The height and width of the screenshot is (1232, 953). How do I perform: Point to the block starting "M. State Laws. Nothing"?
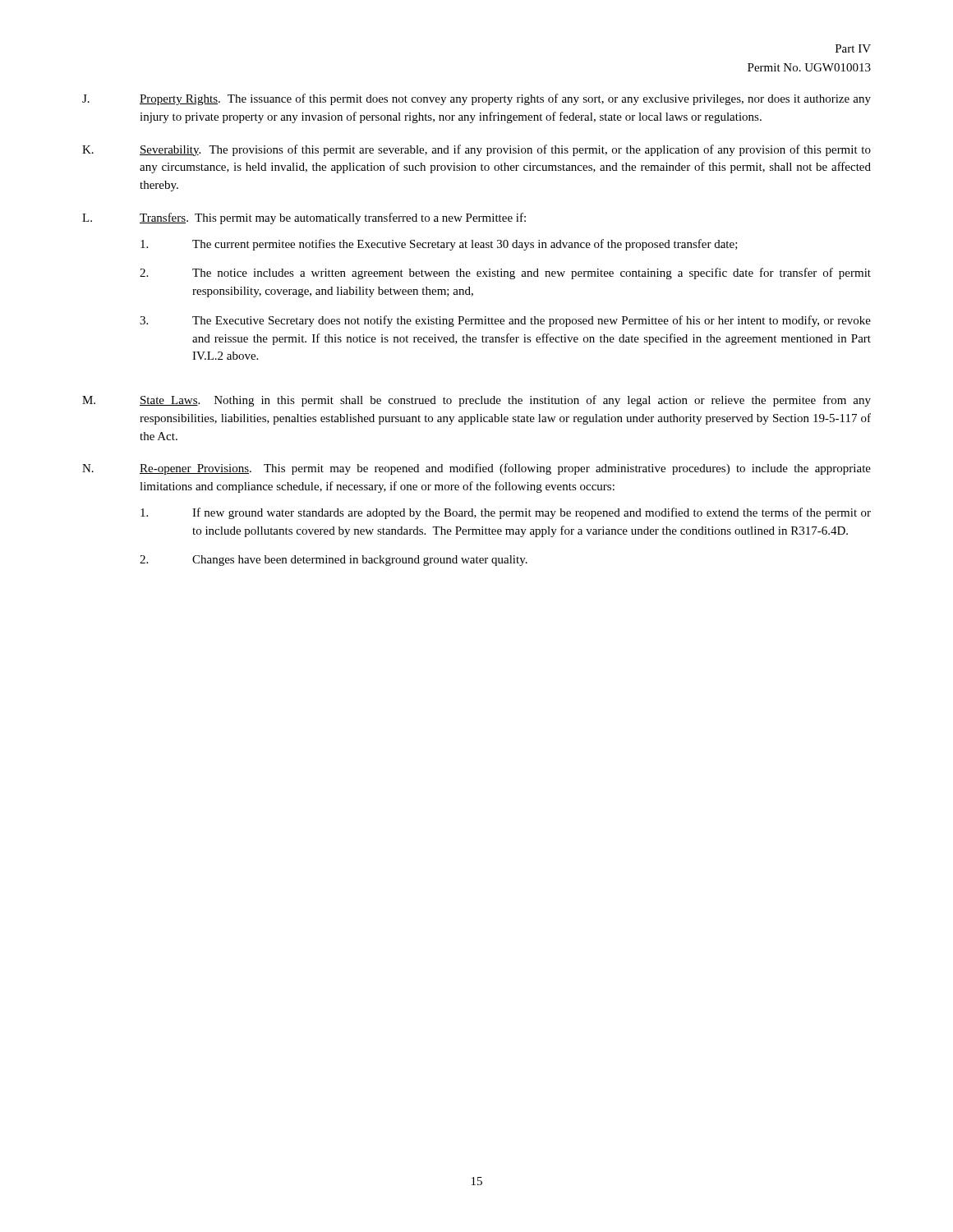476,419
